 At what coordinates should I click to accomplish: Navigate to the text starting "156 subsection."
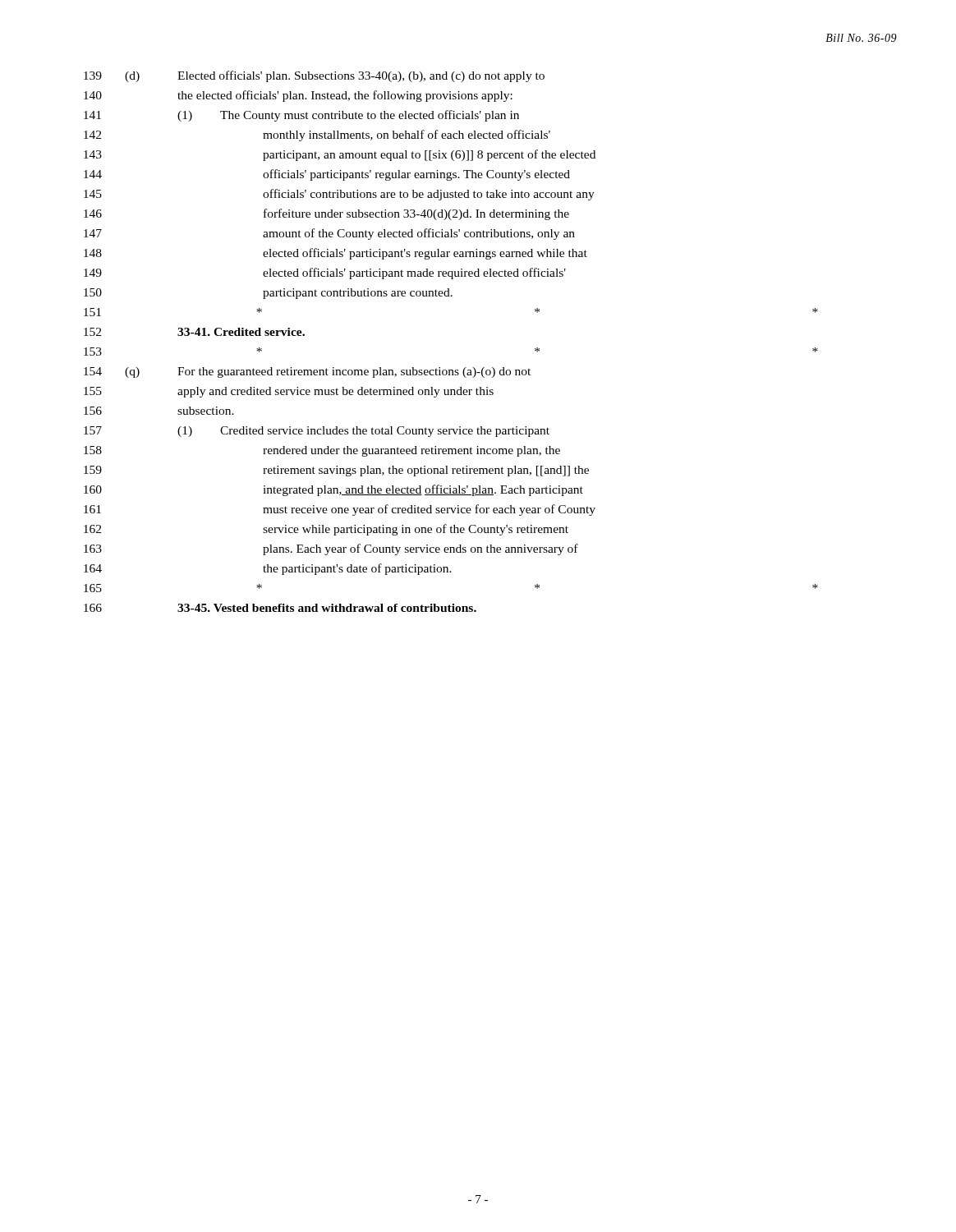click(92, 410)
